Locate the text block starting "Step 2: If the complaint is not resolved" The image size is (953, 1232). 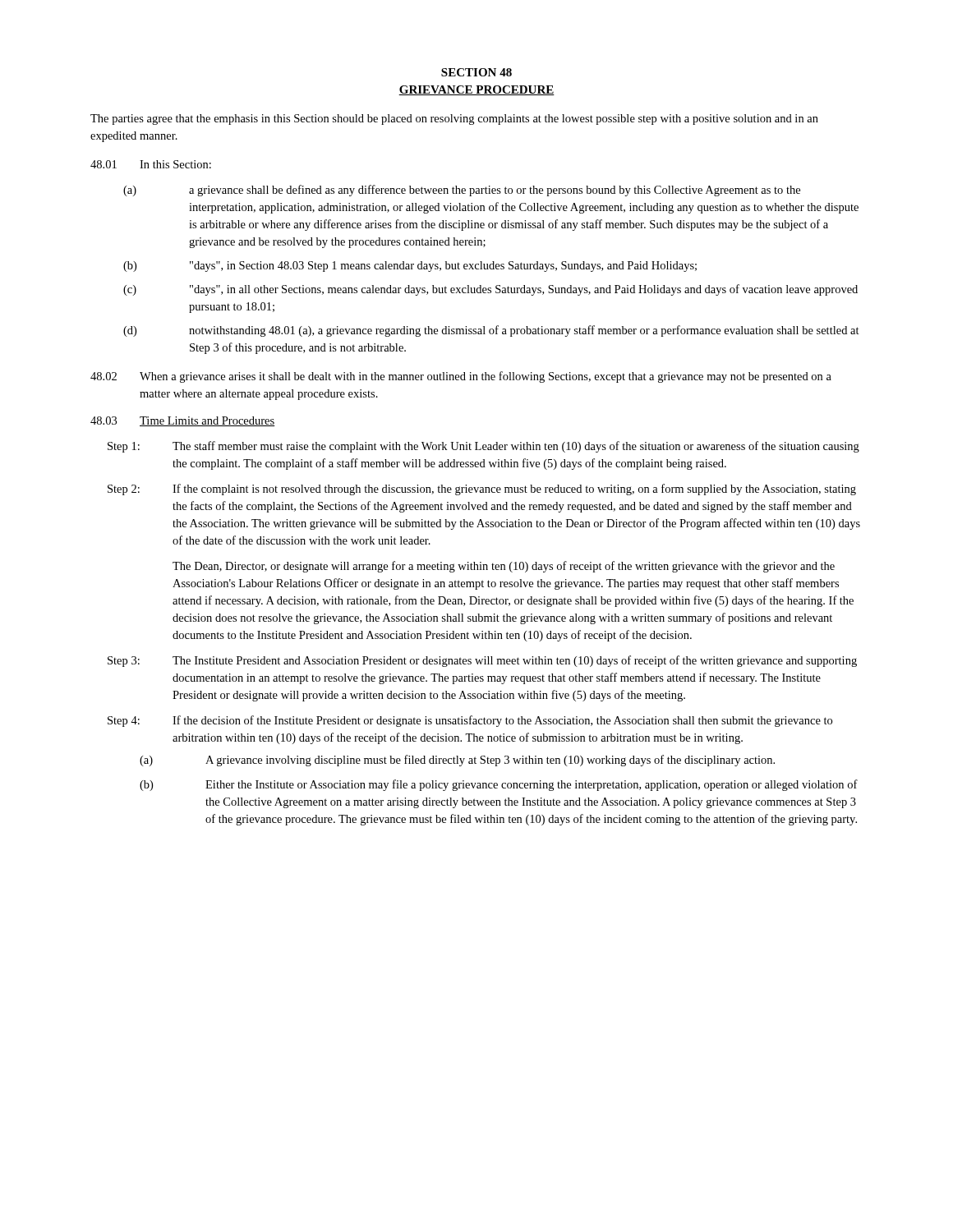click(x=476, y=562)
